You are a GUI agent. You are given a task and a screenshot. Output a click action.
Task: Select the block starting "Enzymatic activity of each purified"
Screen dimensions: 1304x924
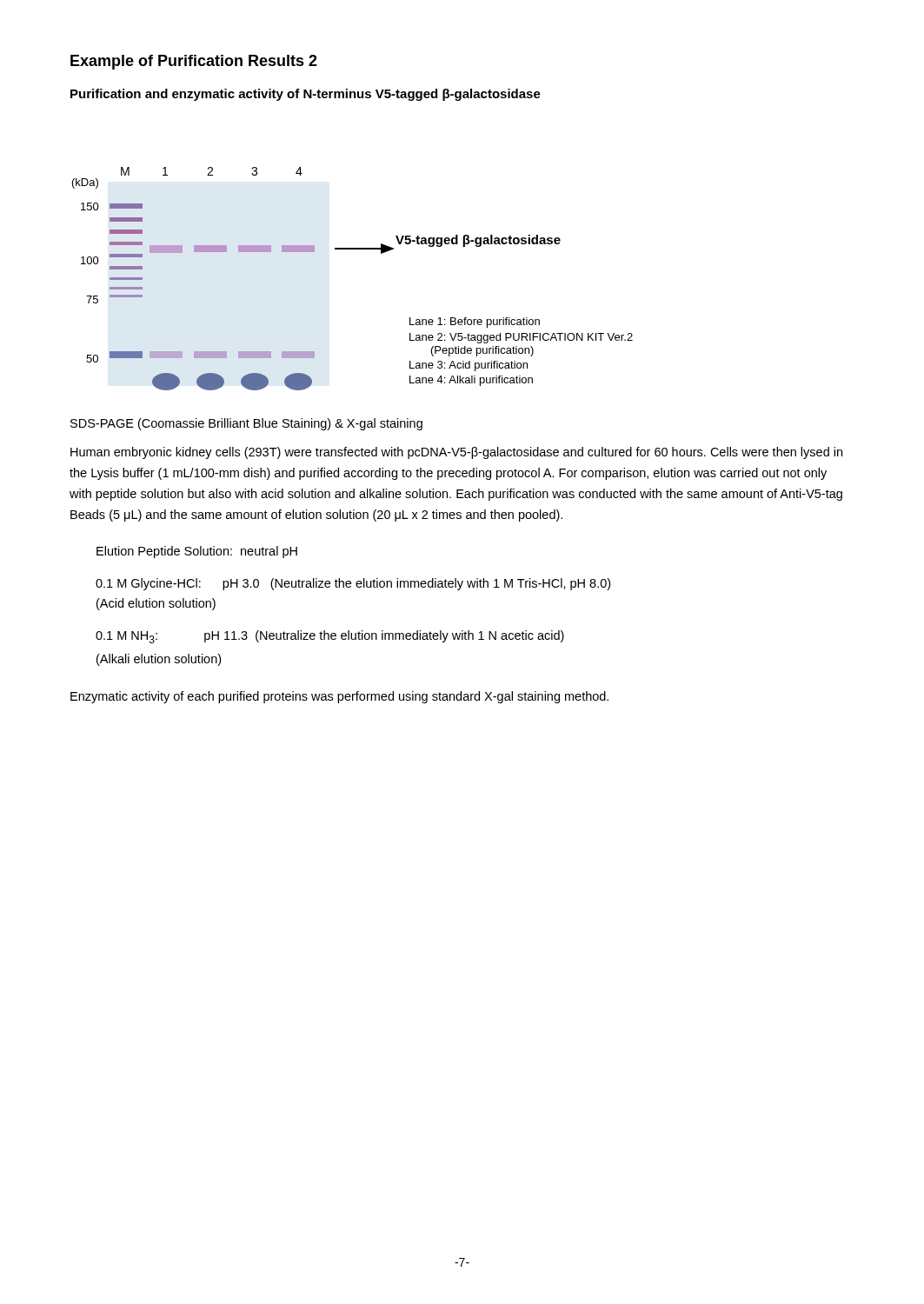(340, 696)
